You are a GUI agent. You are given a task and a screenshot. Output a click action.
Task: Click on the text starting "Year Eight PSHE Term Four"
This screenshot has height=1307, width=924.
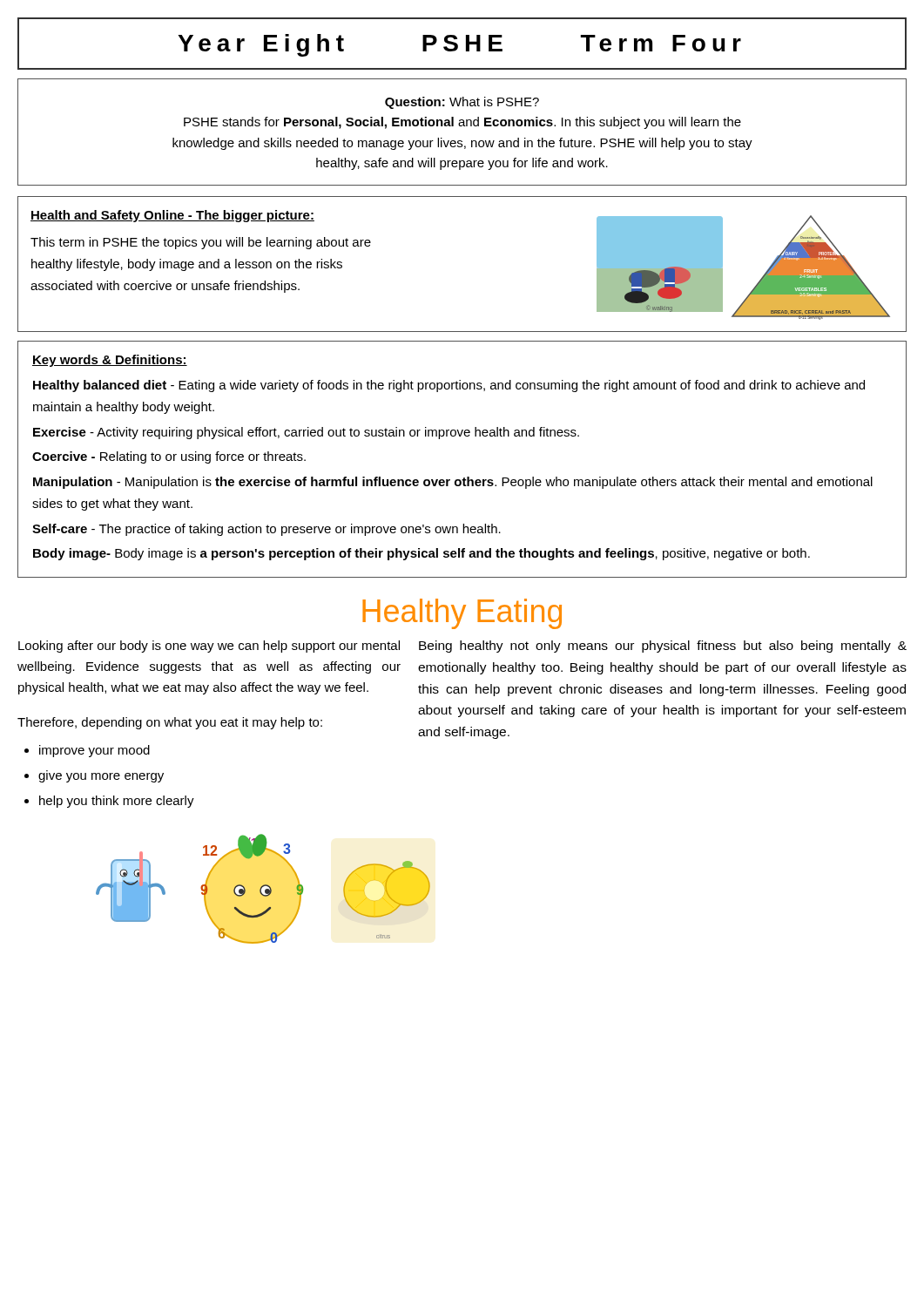point(462,44)
